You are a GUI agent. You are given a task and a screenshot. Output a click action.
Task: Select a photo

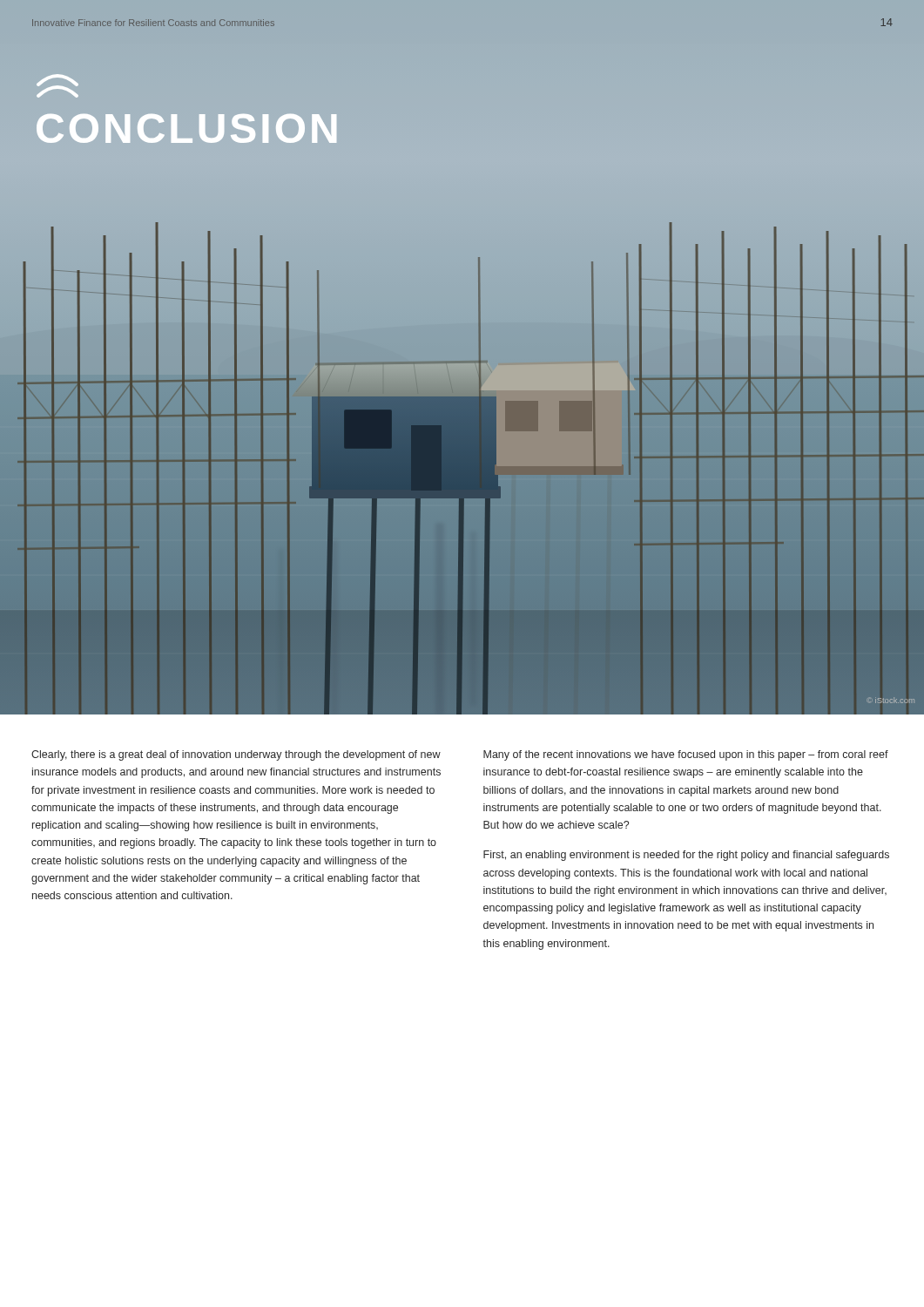[x=462, y=357]
